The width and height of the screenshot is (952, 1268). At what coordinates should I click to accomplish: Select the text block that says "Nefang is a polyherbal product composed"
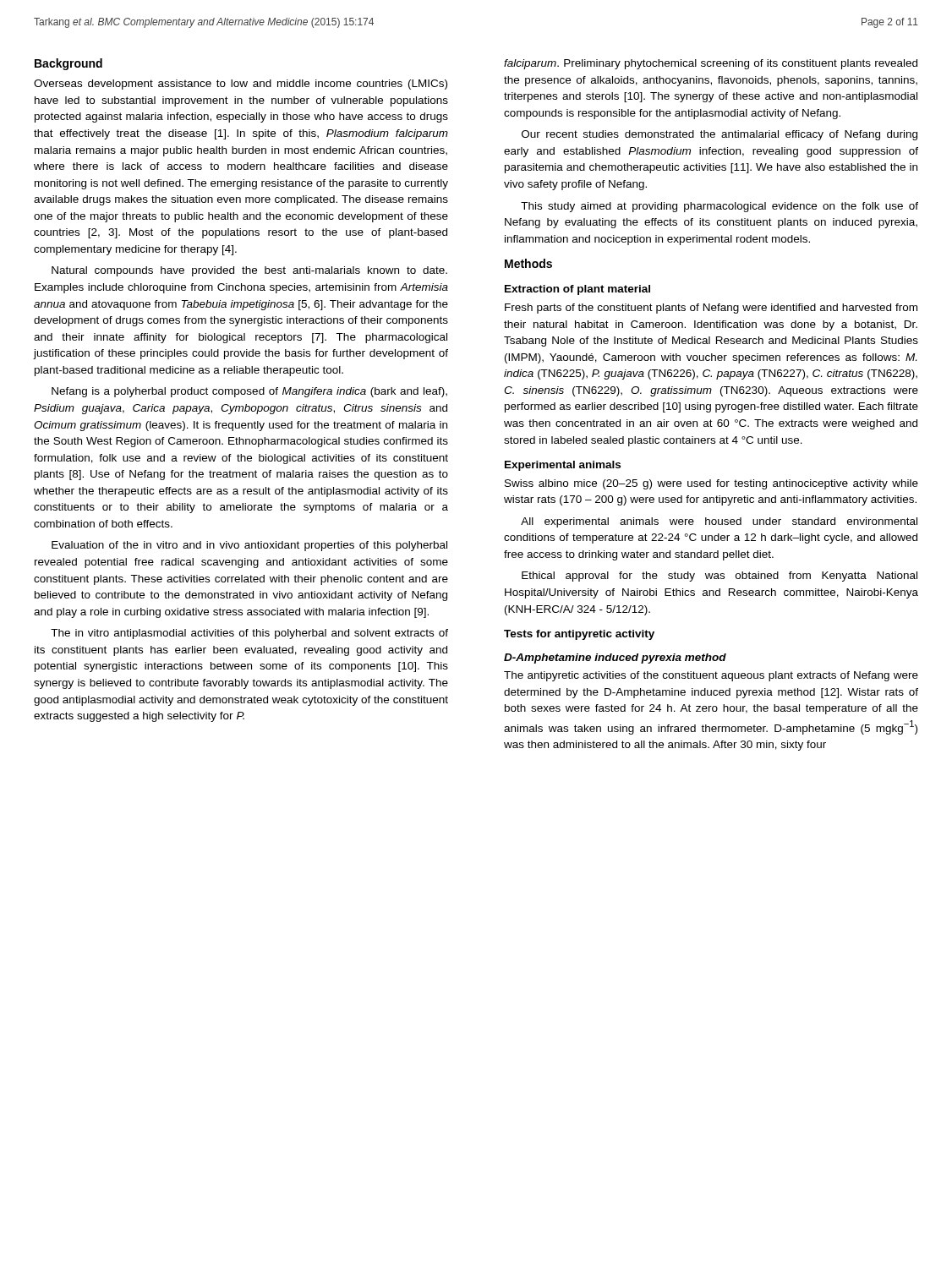[x=241, y=458]
